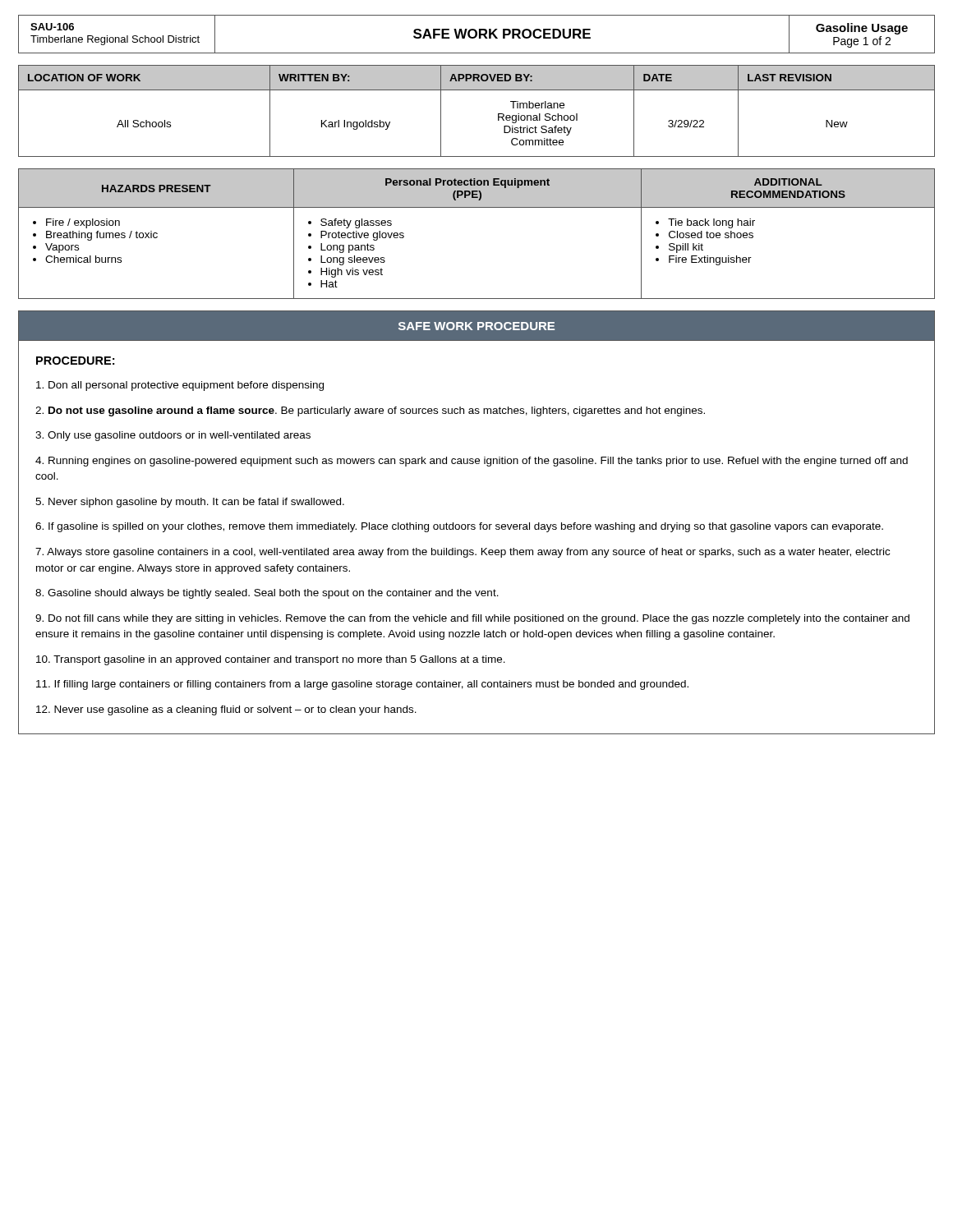This screenshot has height=1232, width=953.
Task: Where is the passage that starts "9. Do not fill"?
Action: coord(473,626)
